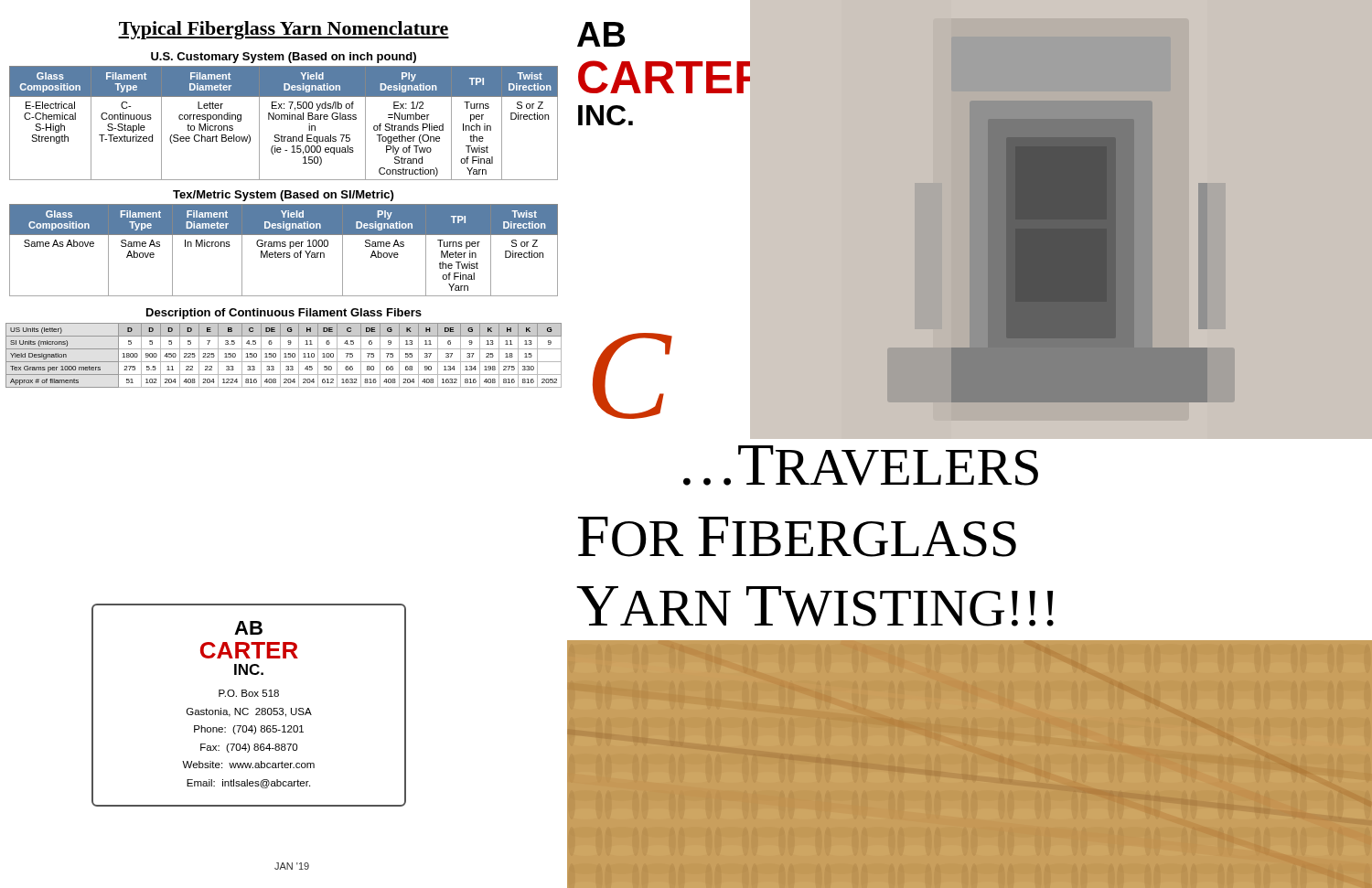This screenshot has height=888, width=1372.
Task: Select the text containing "FOR FIBERGLASS"
Action: [798, 535]
